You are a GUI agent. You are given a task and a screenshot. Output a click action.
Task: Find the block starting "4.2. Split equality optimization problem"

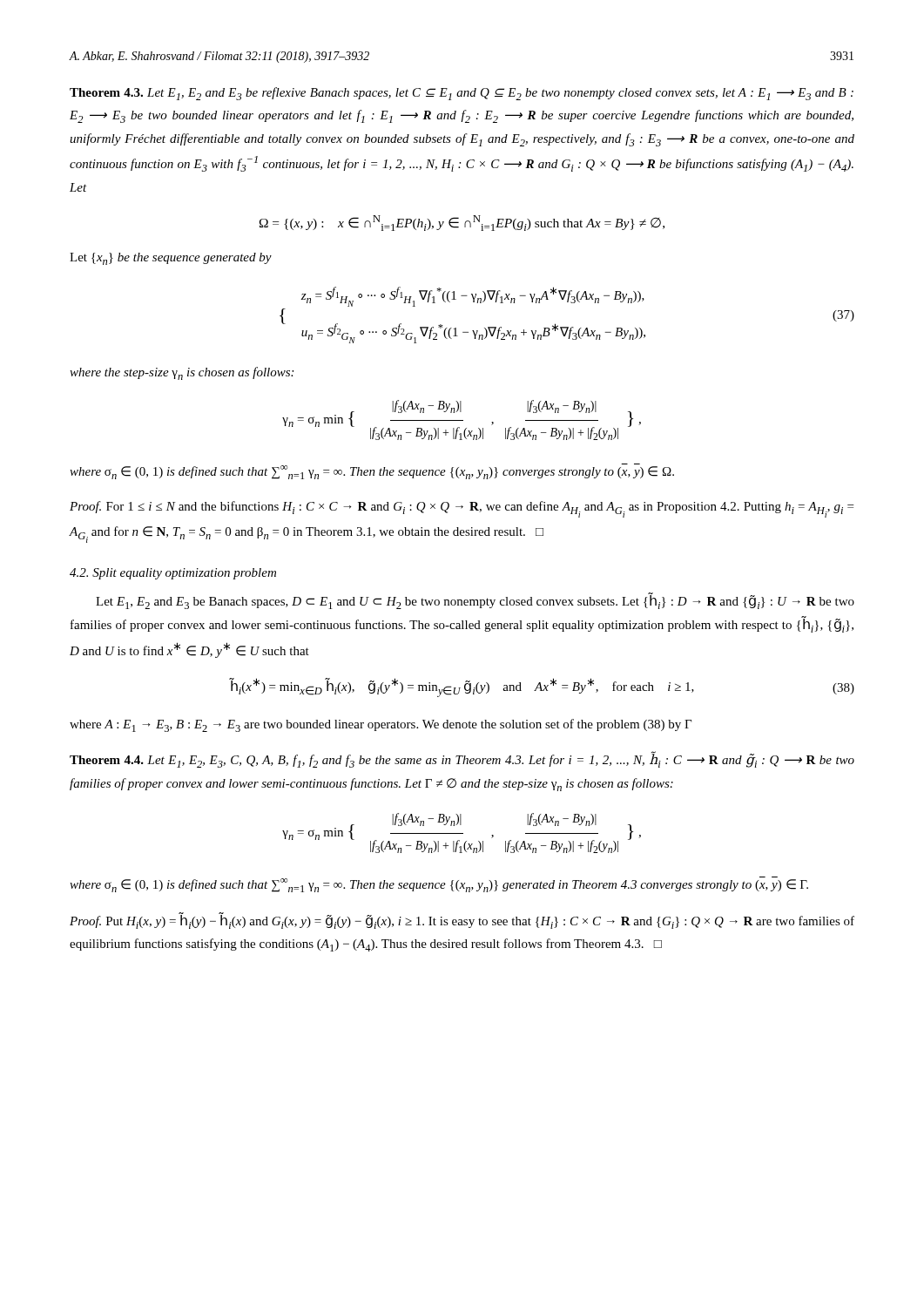pyautogui.click(x=173, y=572)
